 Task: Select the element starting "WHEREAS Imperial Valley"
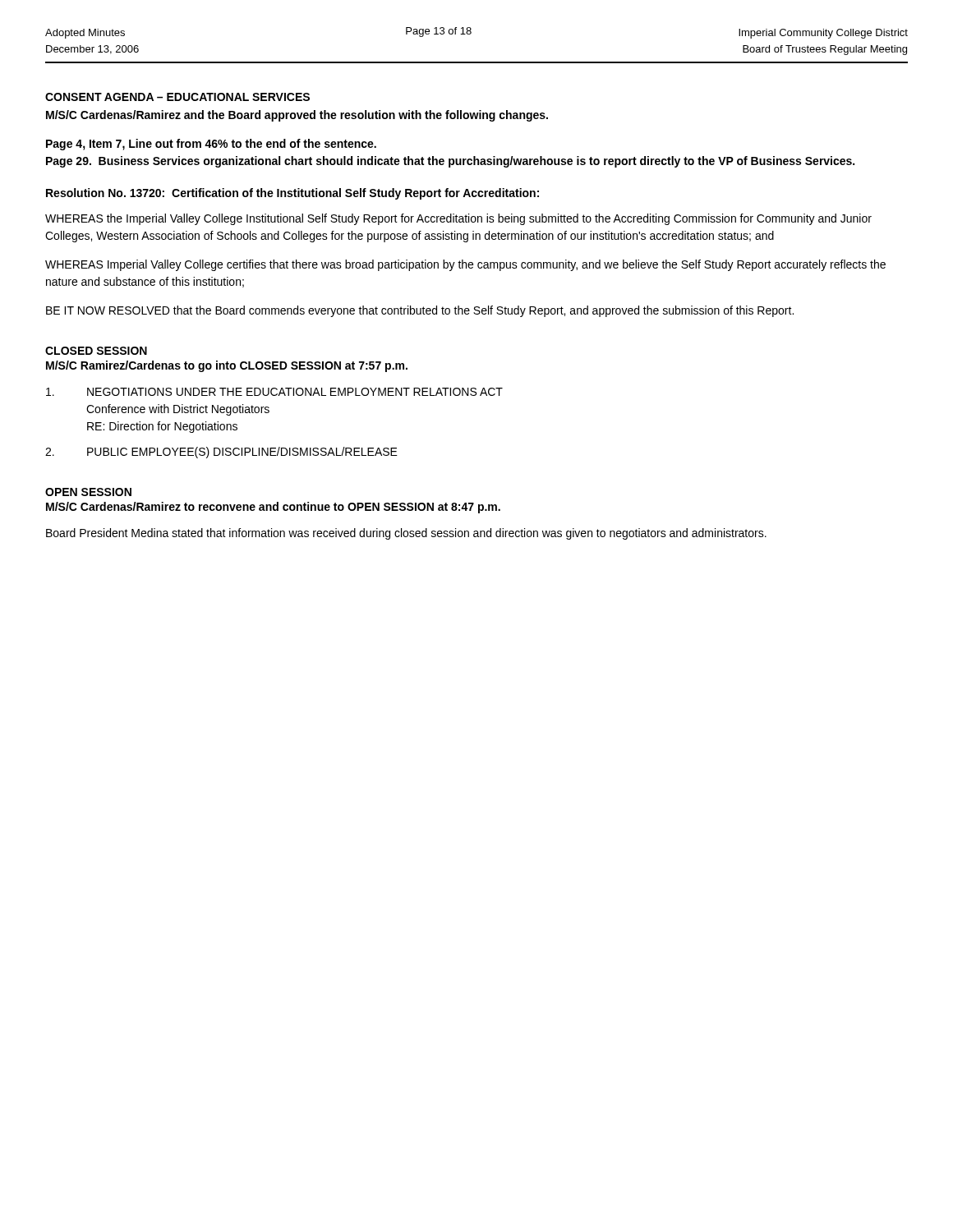466,273
